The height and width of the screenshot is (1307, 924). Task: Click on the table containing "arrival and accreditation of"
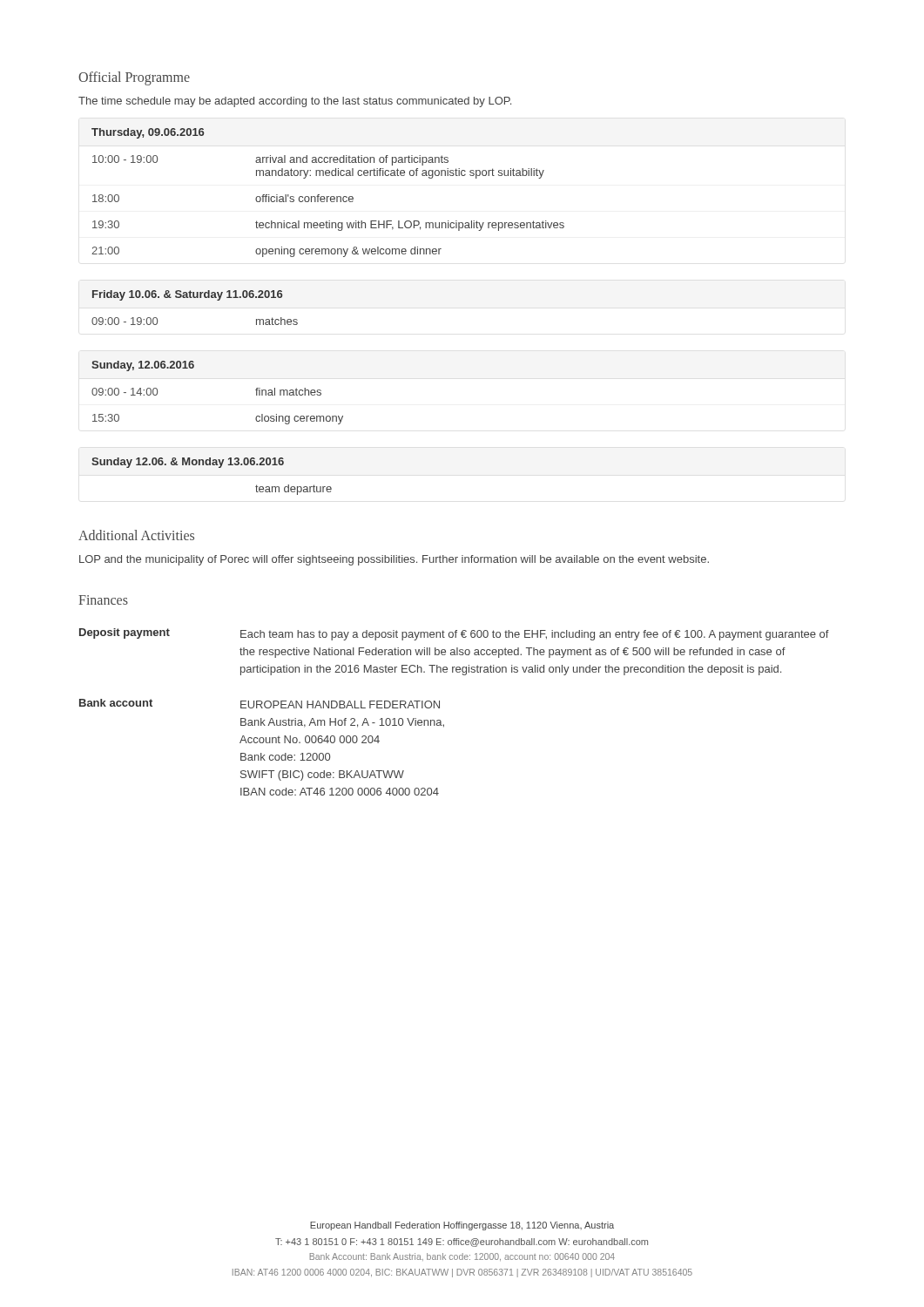(x=462, y=191)
